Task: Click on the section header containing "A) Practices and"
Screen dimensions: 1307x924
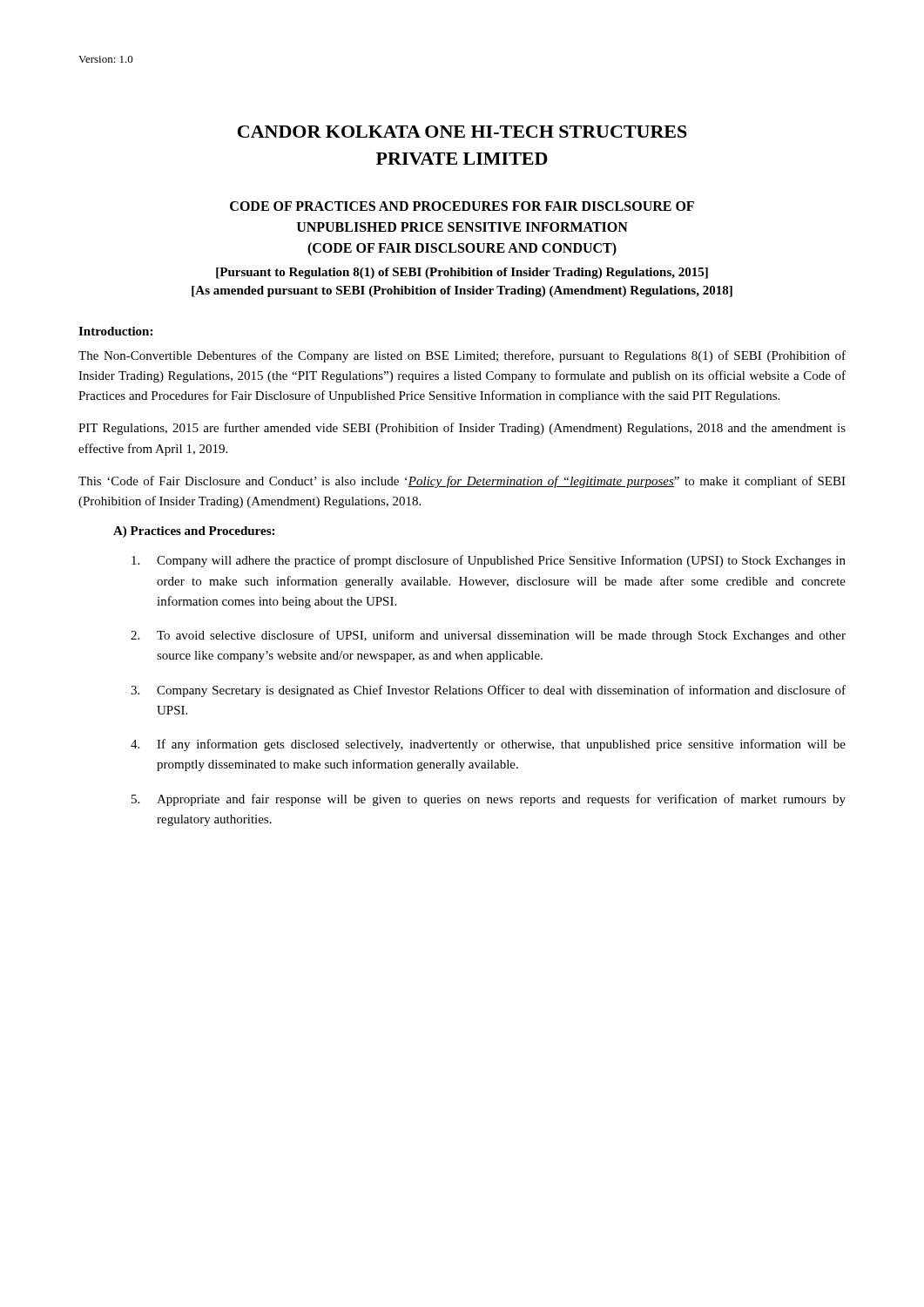Action: pos(194,531)
